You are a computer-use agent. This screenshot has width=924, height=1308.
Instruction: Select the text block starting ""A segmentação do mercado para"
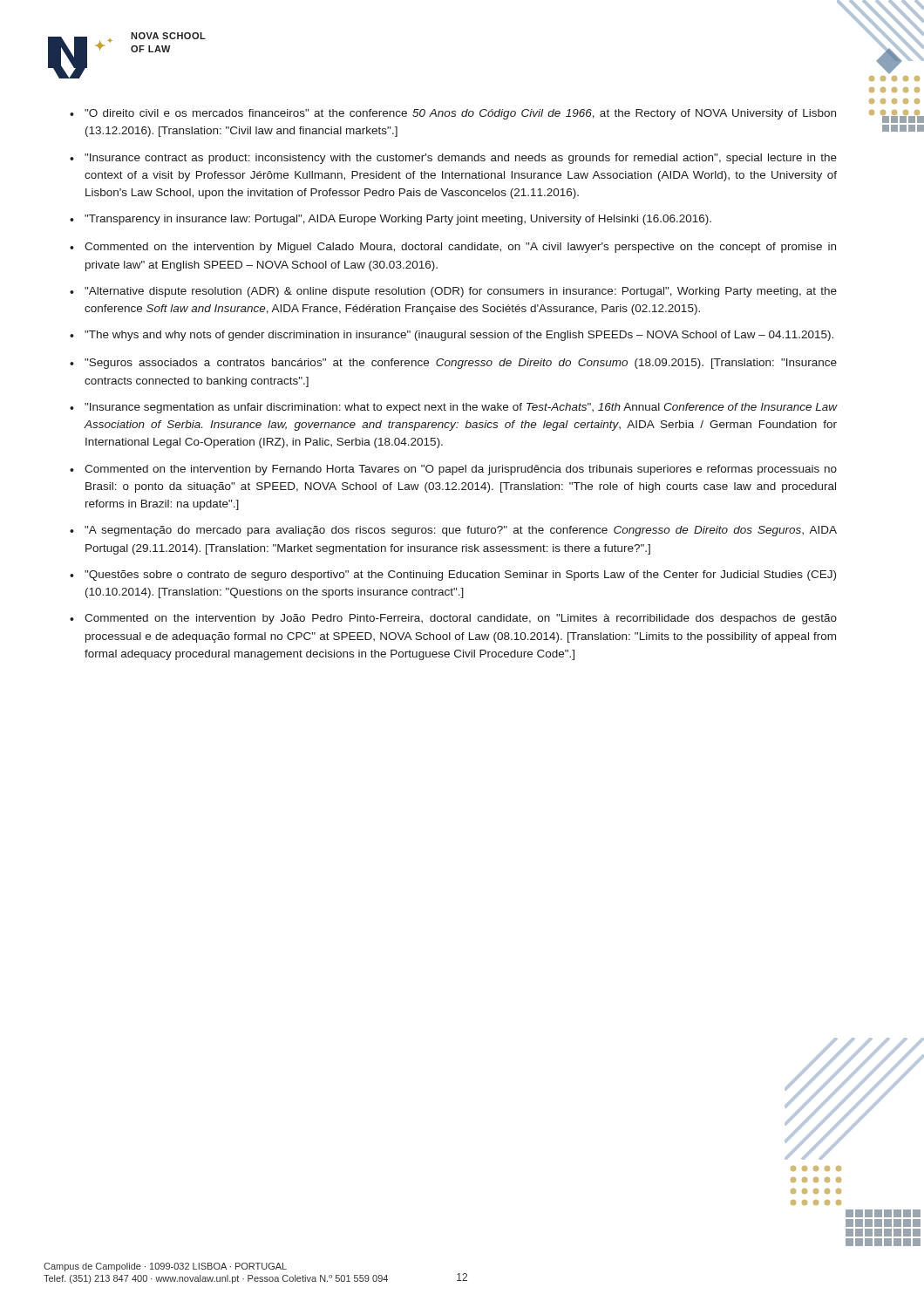coord(461,539)
